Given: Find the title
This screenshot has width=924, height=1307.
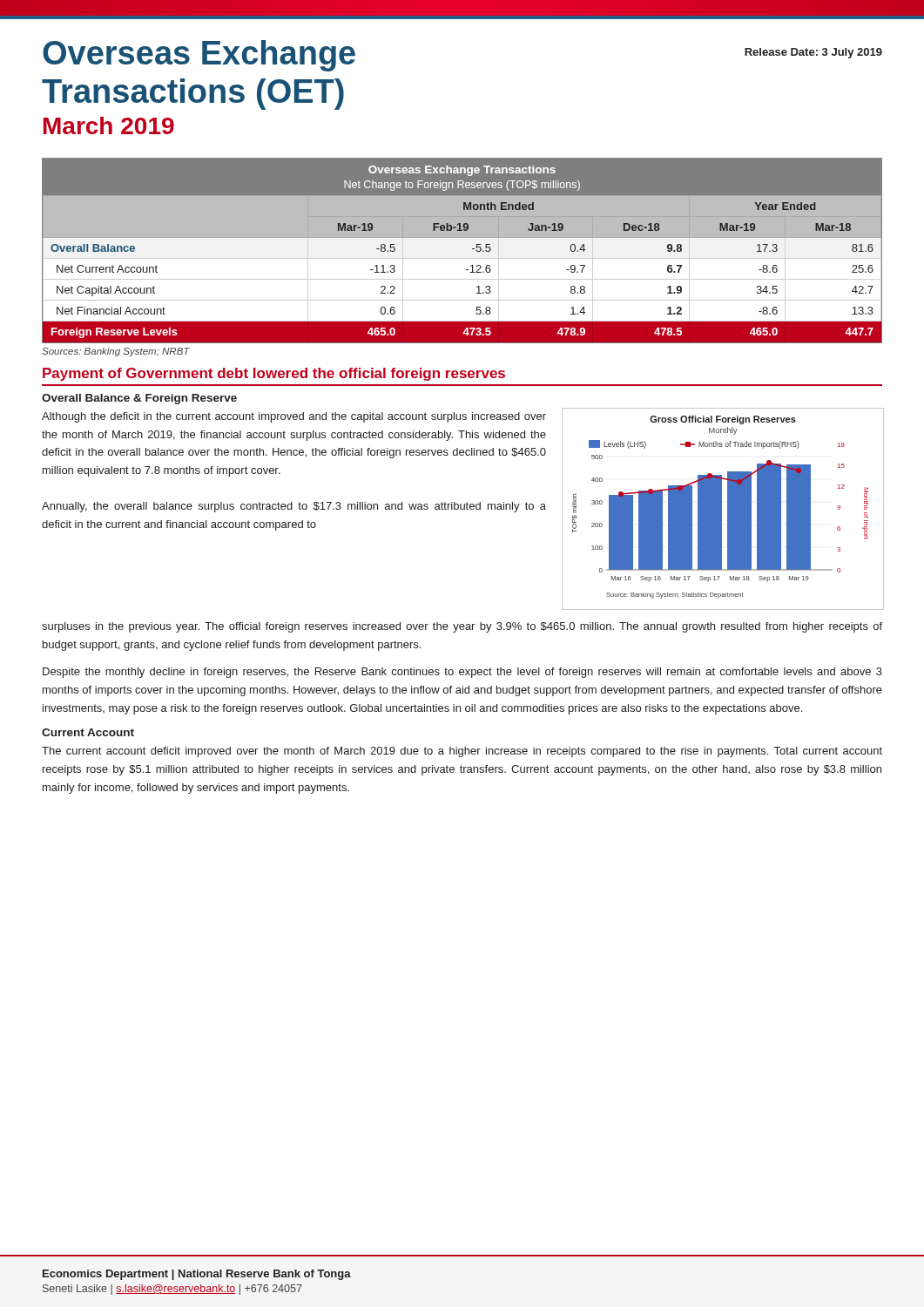Looking at the screenshot, I should [462, 89].
